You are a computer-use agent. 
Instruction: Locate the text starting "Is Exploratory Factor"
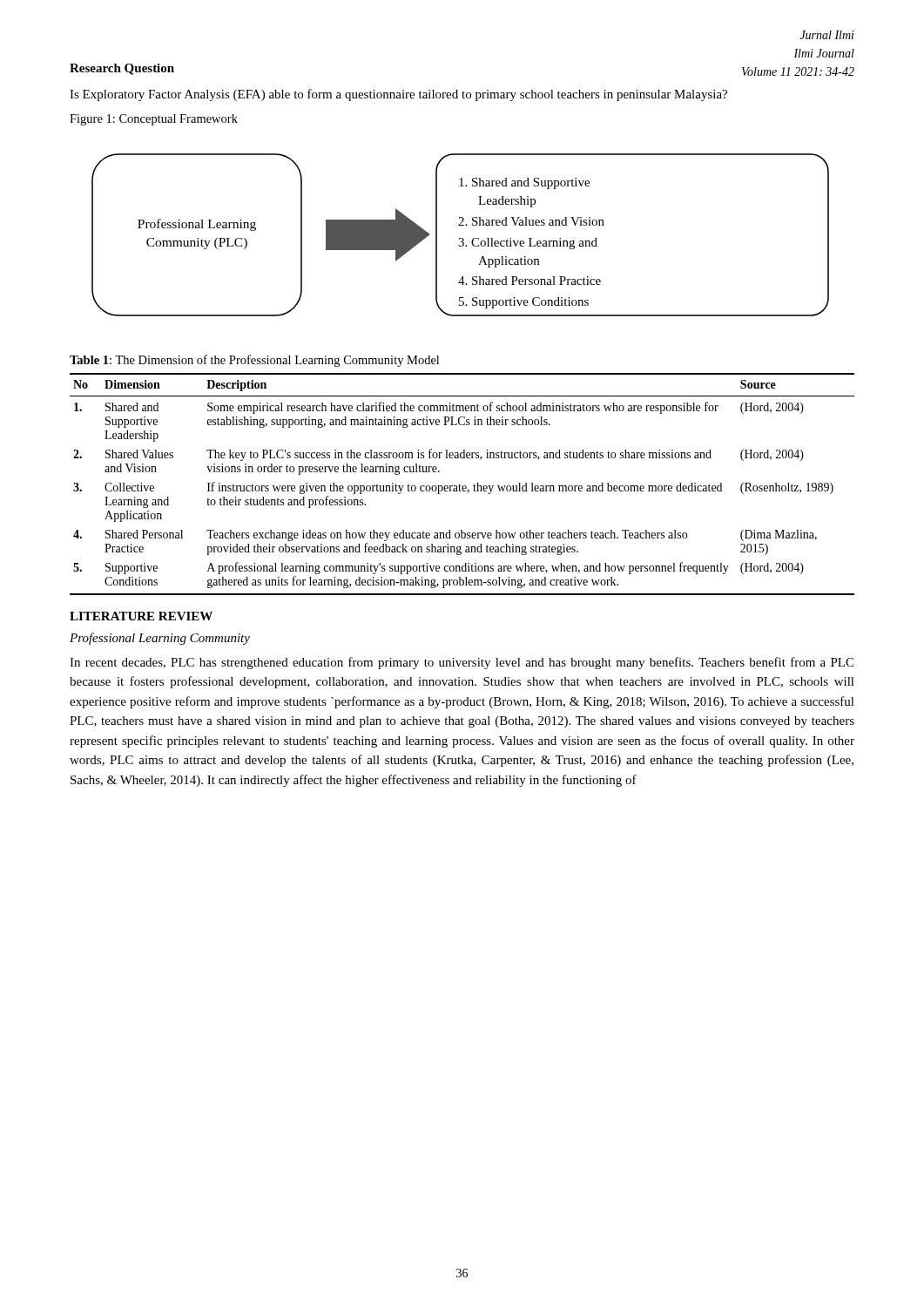(x=462, y=94)
